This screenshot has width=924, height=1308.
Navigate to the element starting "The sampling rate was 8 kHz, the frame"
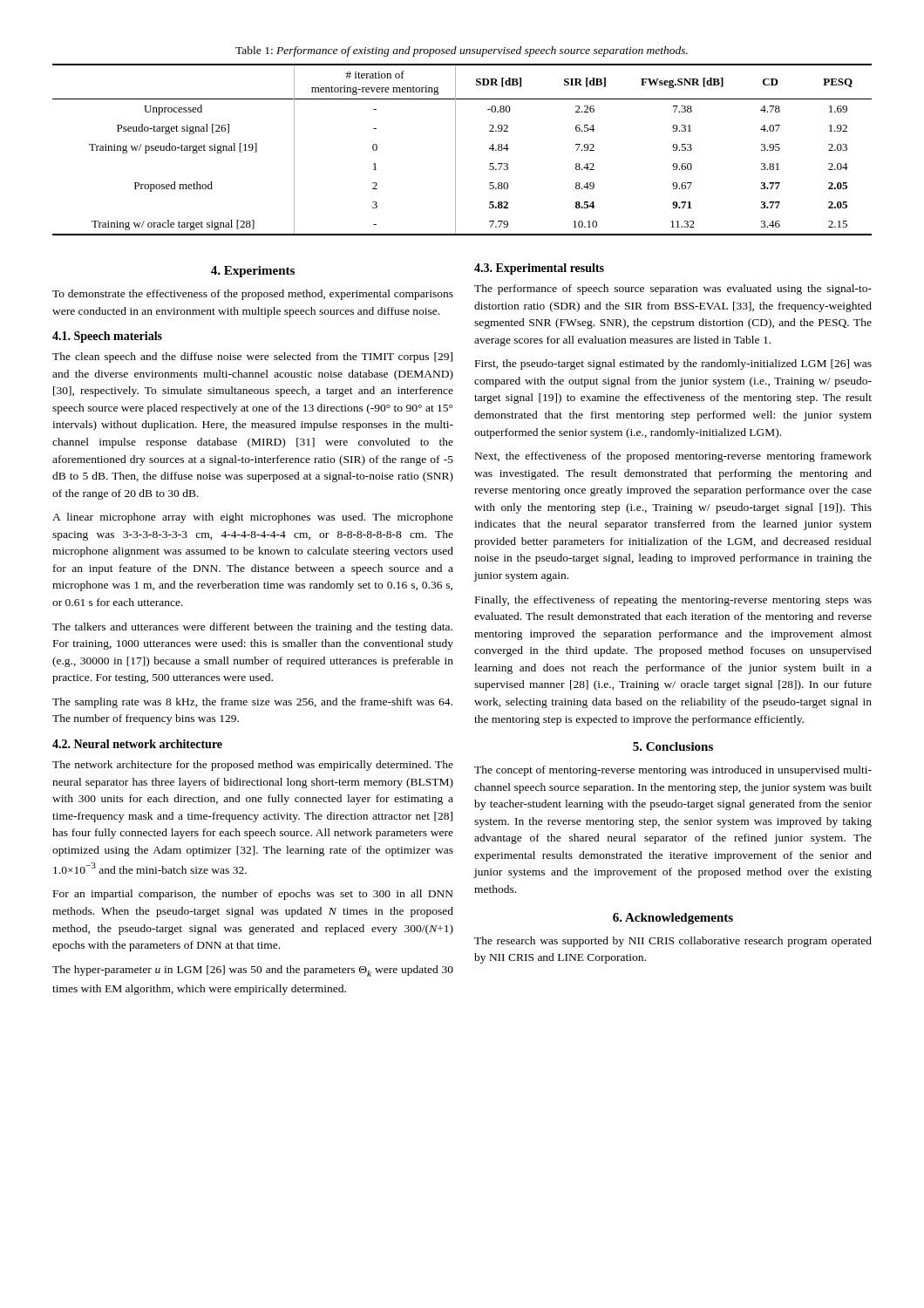(253, 710)
